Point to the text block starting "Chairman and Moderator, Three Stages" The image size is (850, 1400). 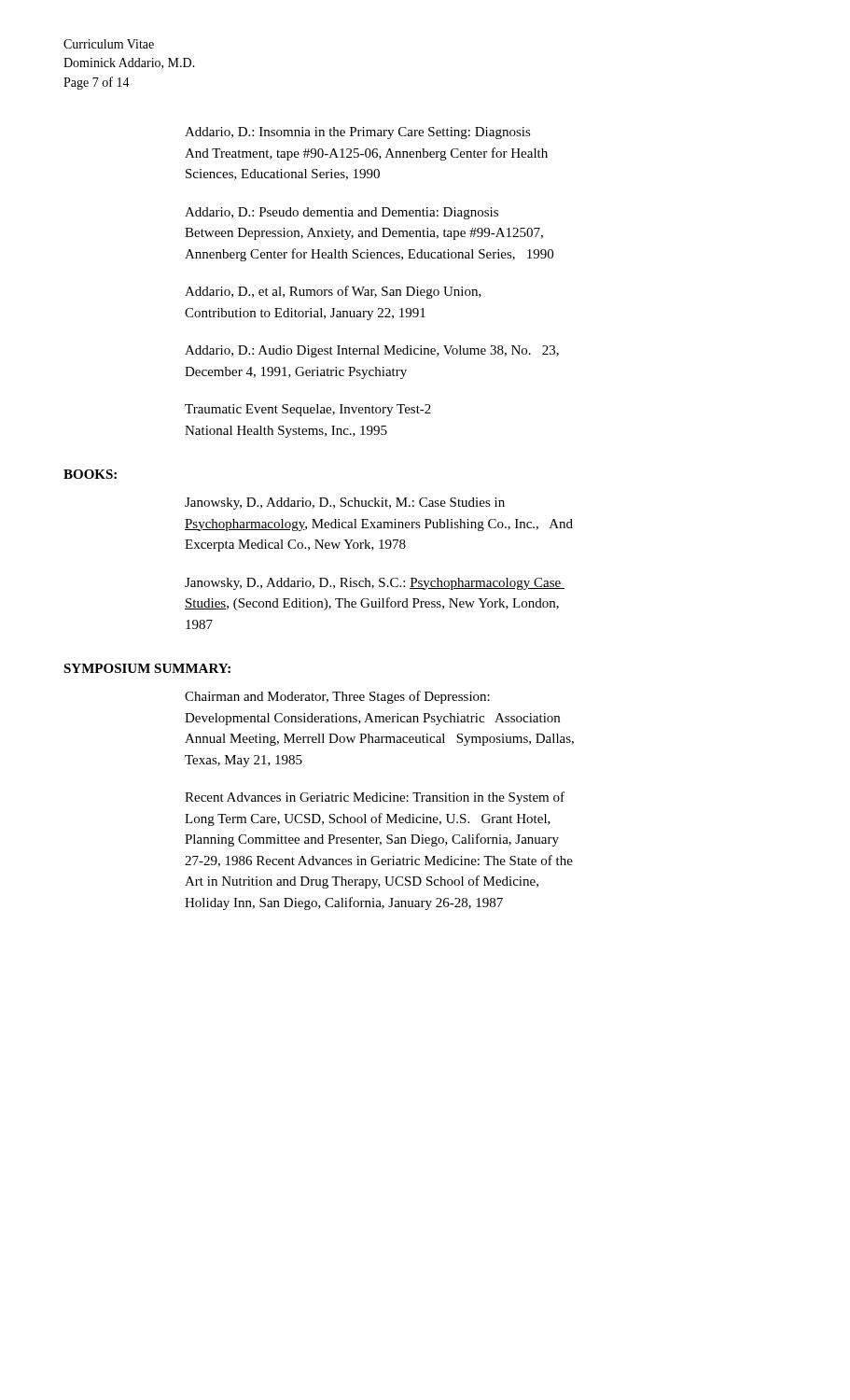[380, 728]
